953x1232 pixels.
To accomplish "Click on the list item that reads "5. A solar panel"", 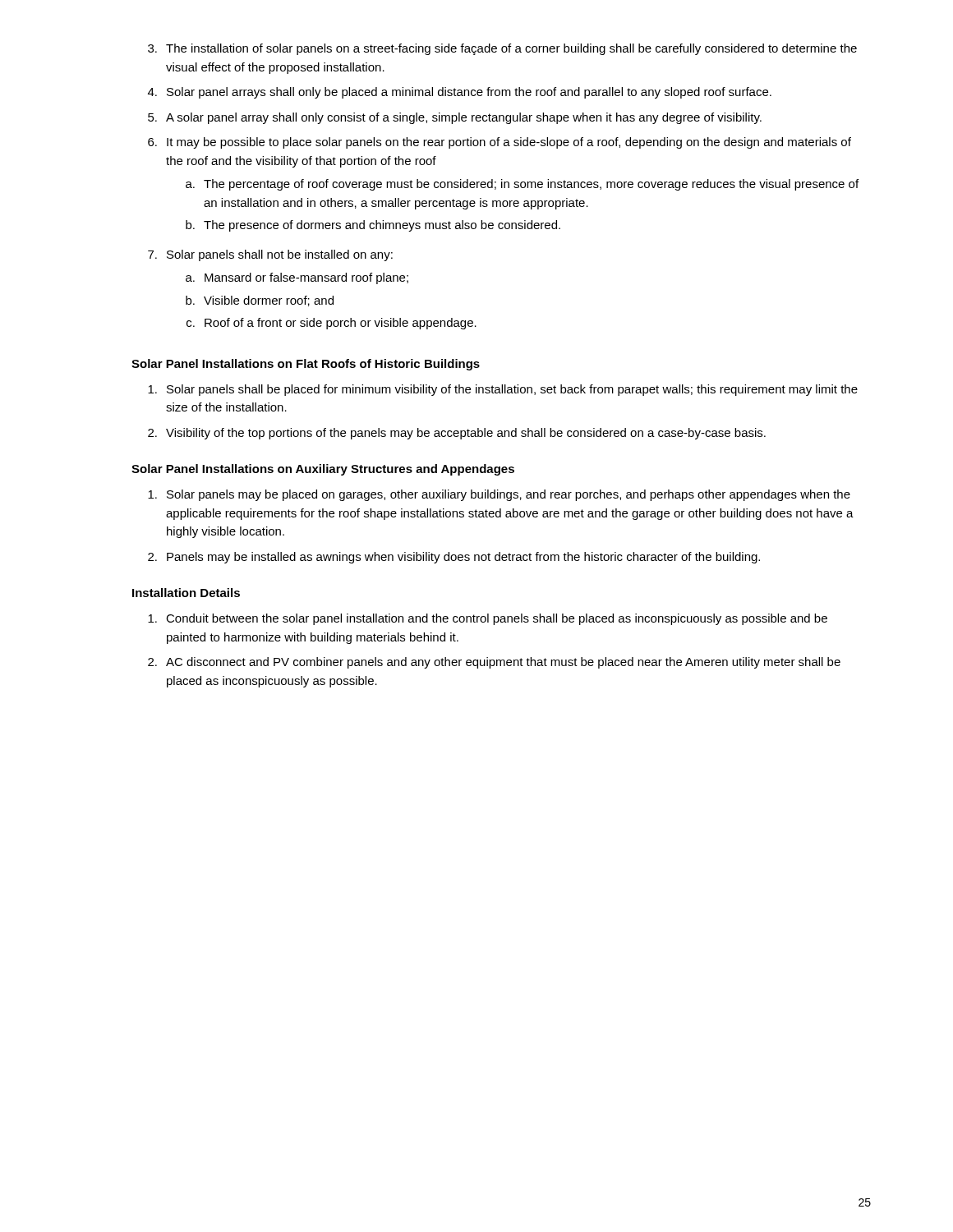I will coord(501,117).
